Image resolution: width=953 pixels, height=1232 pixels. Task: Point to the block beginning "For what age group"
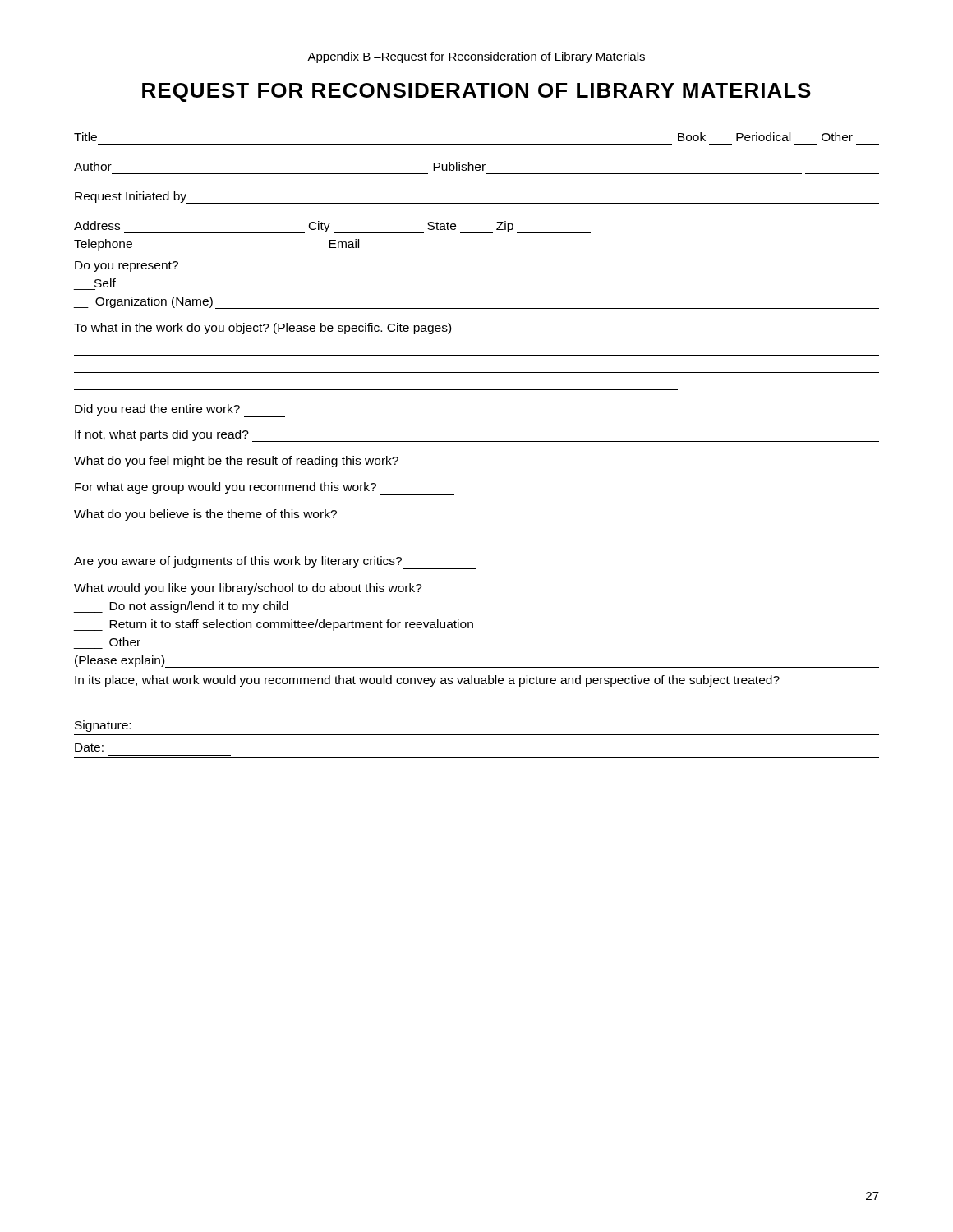tap(264, 487)
